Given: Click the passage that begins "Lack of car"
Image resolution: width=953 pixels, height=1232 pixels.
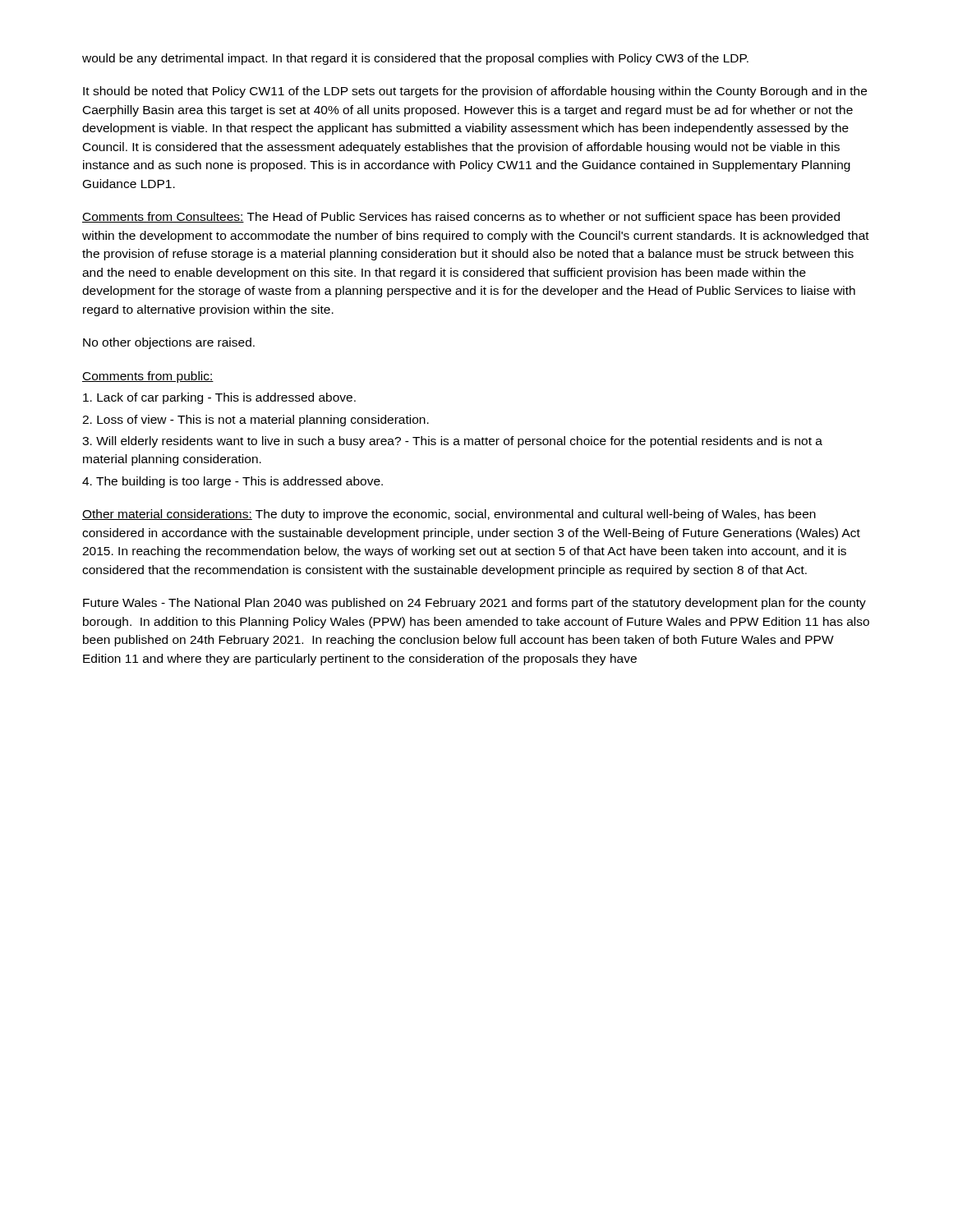Looking at the screenshot, I should pyautogui.click(x=219, y=397).
